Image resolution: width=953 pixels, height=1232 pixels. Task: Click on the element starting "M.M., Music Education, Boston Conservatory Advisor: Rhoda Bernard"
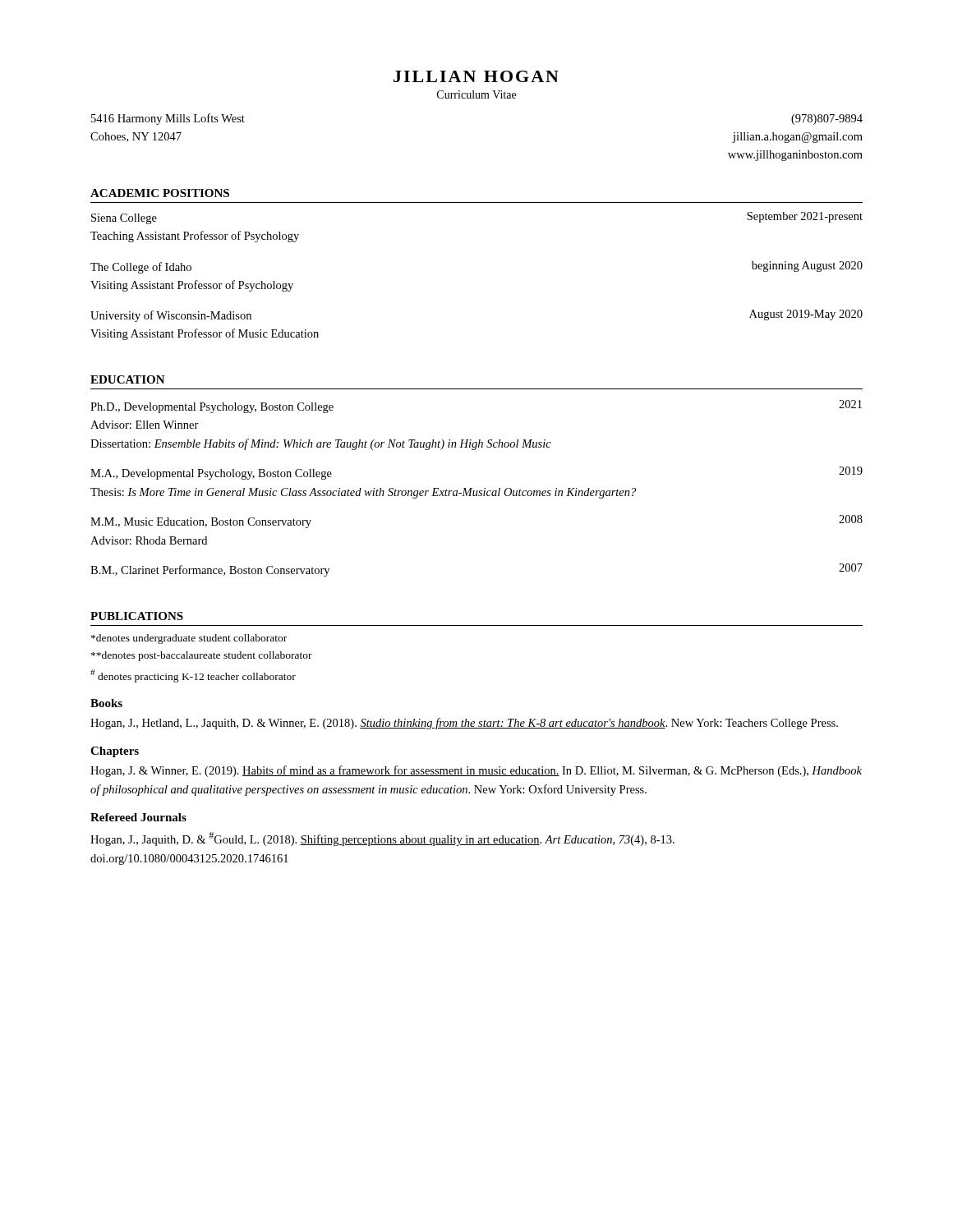point(203,521)
